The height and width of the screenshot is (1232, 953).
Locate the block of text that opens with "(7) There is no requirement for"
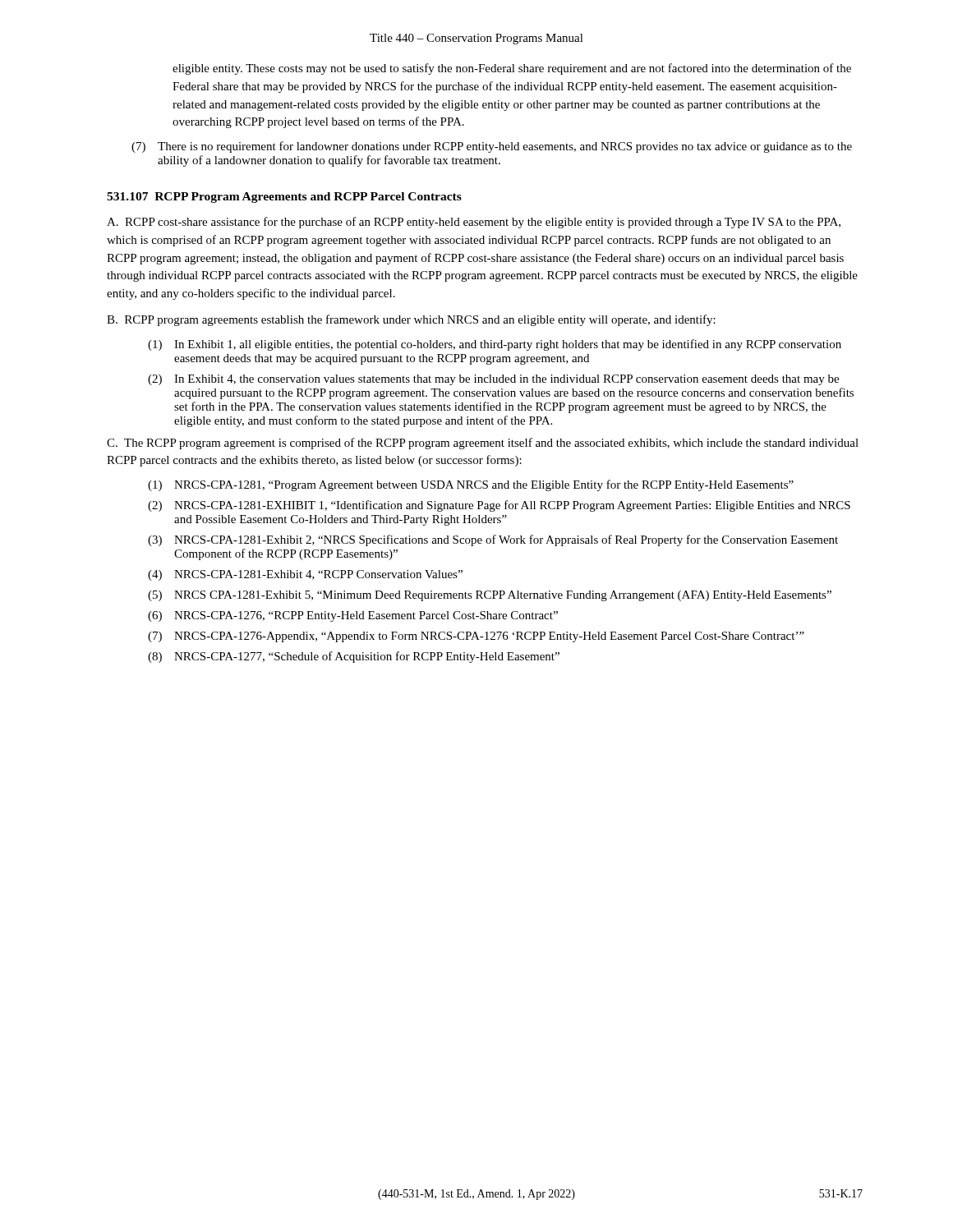pyautogui.click(x=497, y=154)
